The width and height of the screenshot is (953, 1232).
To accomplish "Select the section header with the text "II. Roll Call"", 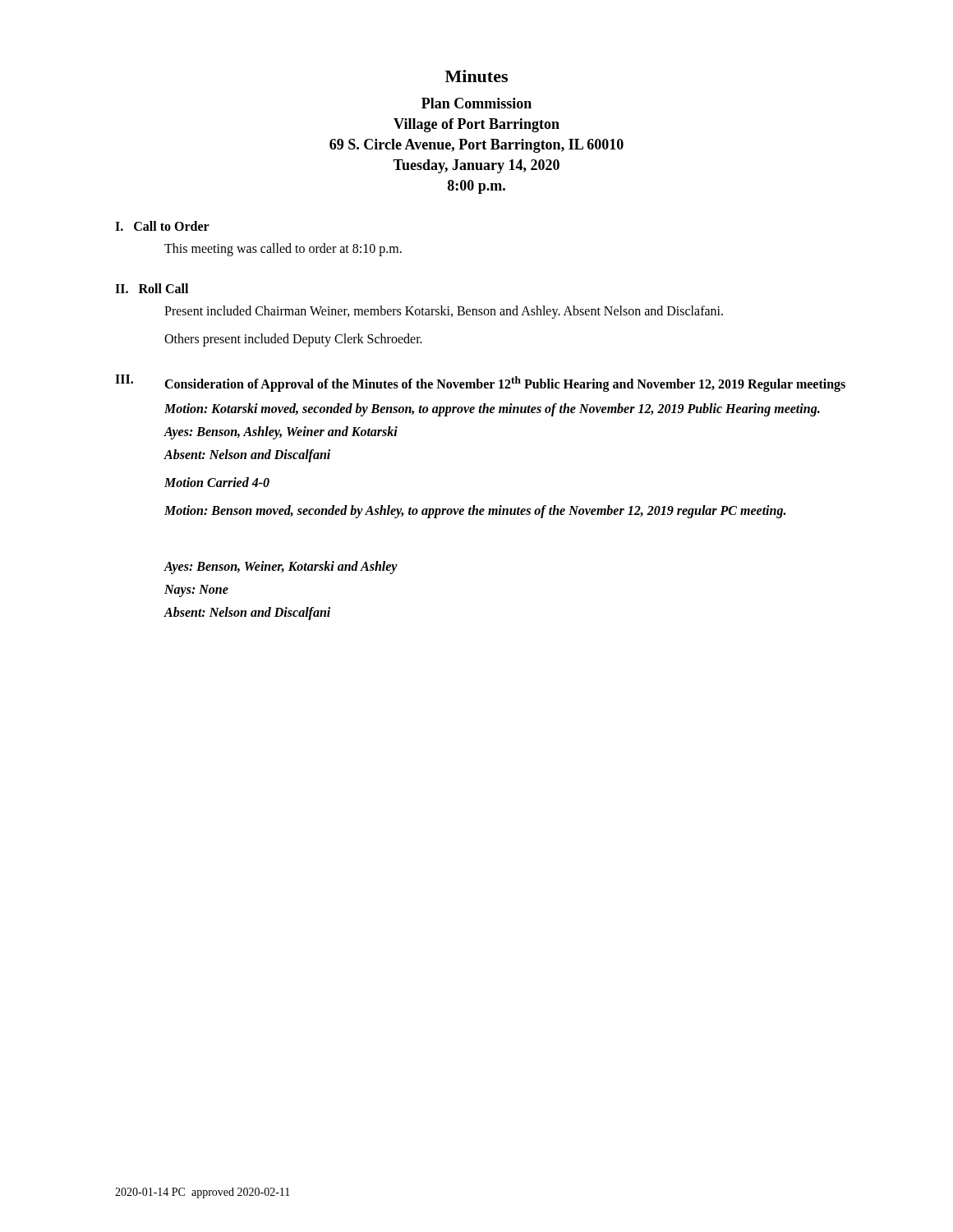I will [x=152, y=289].
